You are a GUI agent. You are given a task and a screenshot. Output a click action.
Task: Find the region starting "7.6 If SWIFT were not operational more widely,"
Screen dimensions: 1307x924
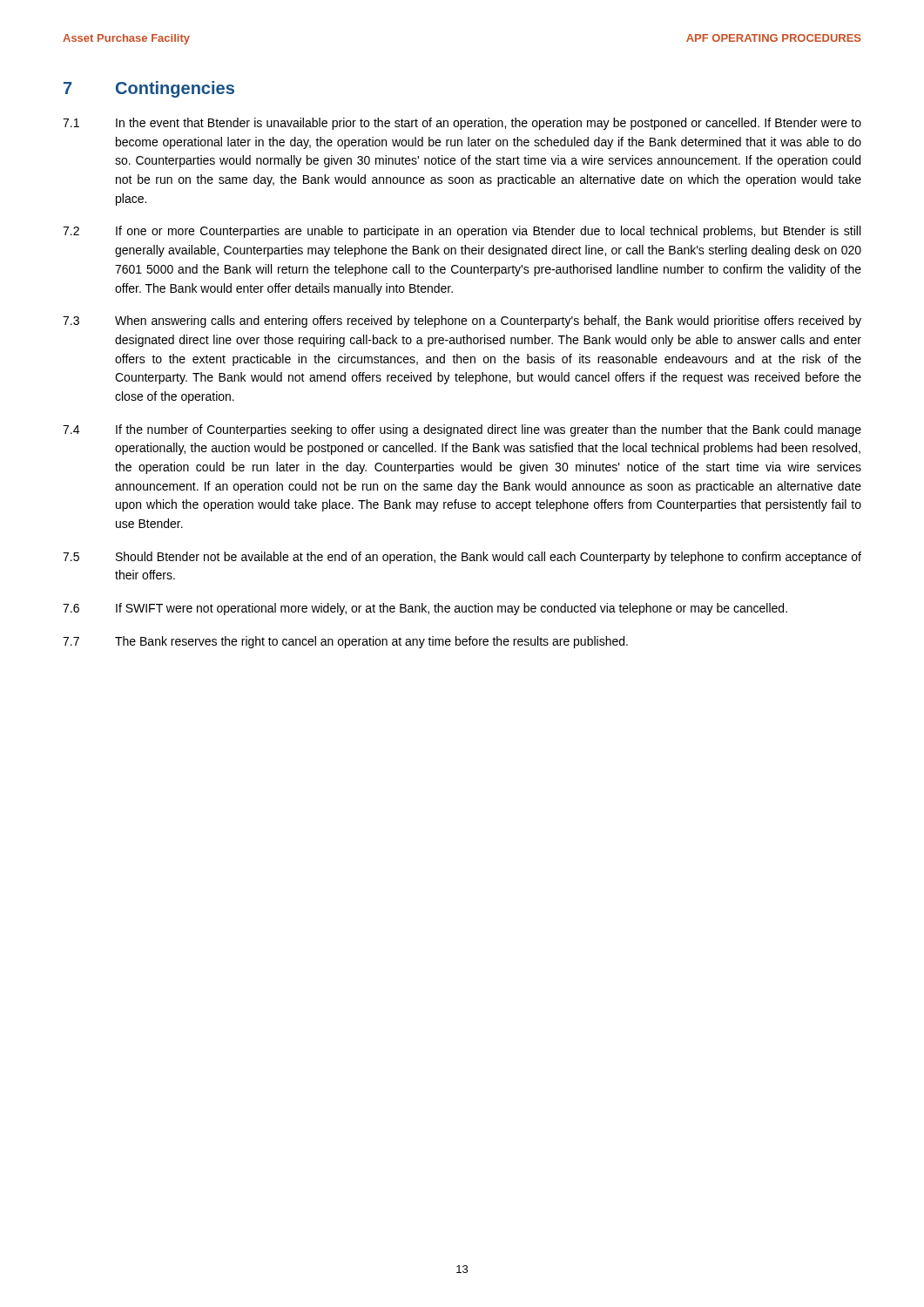(x=425, y=609)
